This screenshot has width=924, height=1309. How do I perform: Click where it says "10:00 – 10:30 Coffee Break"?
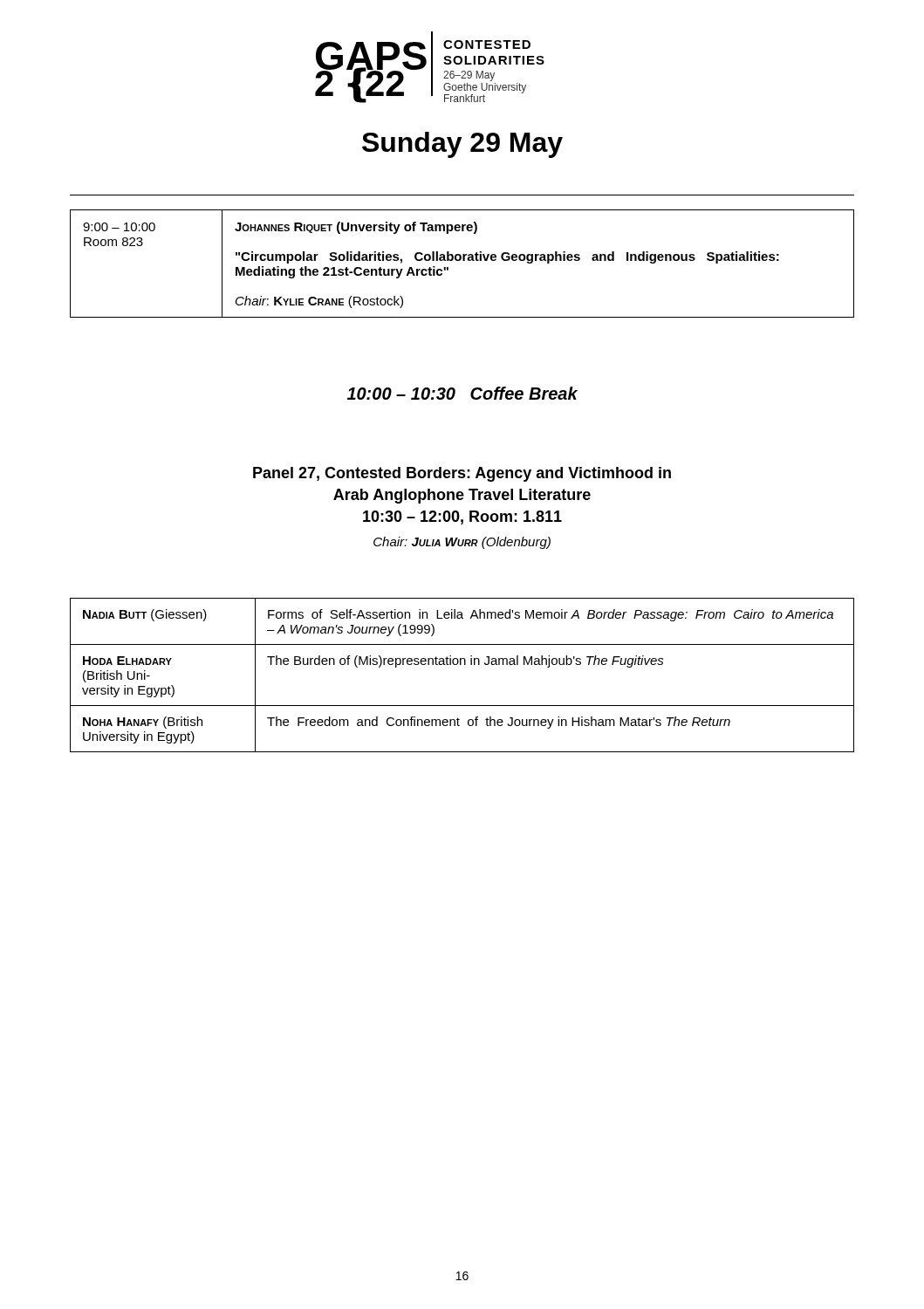(x=462, y=394)
